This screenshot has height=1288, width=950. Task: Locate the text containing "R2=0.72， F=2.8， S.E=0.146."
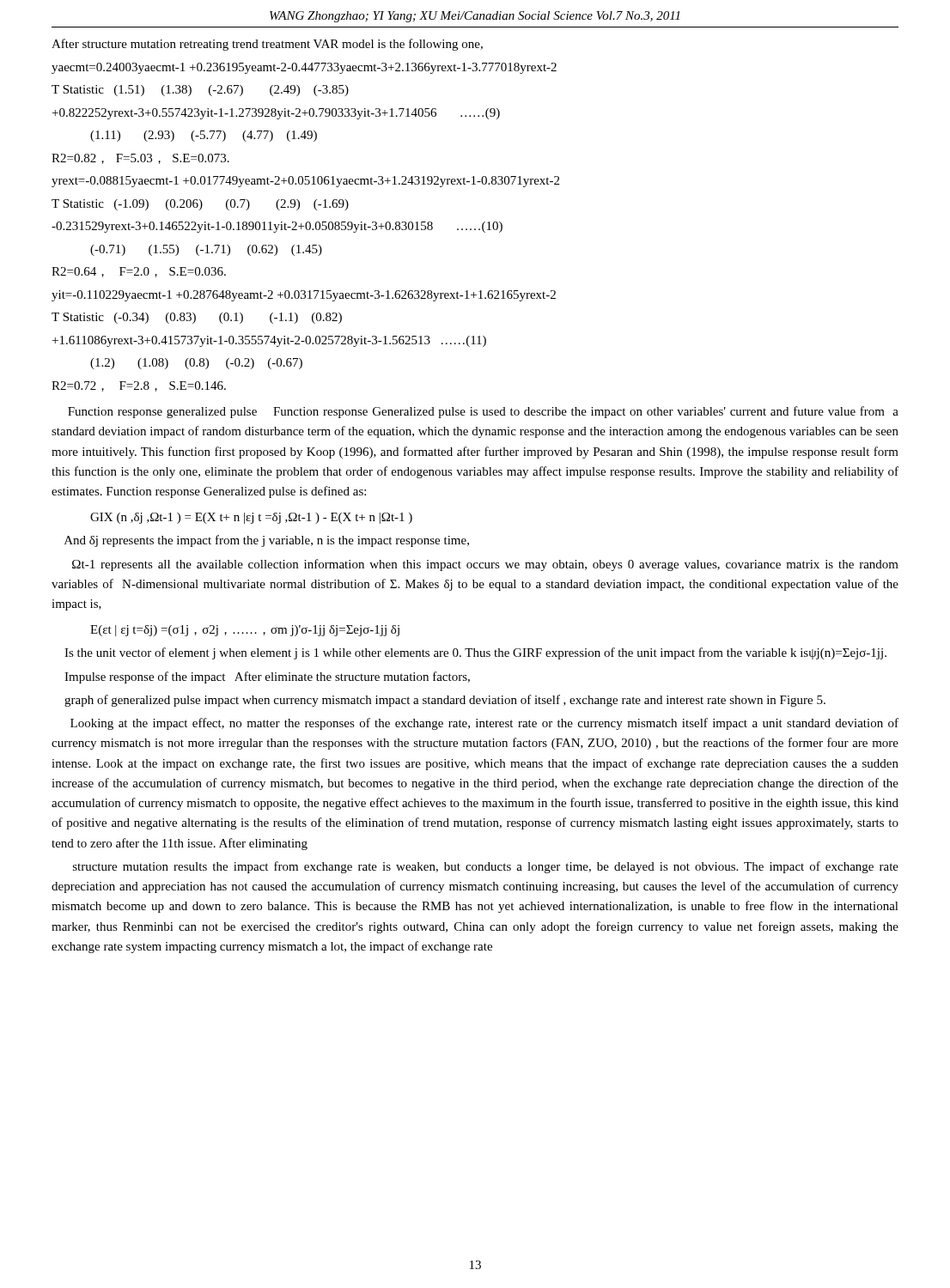pos(139,385)
